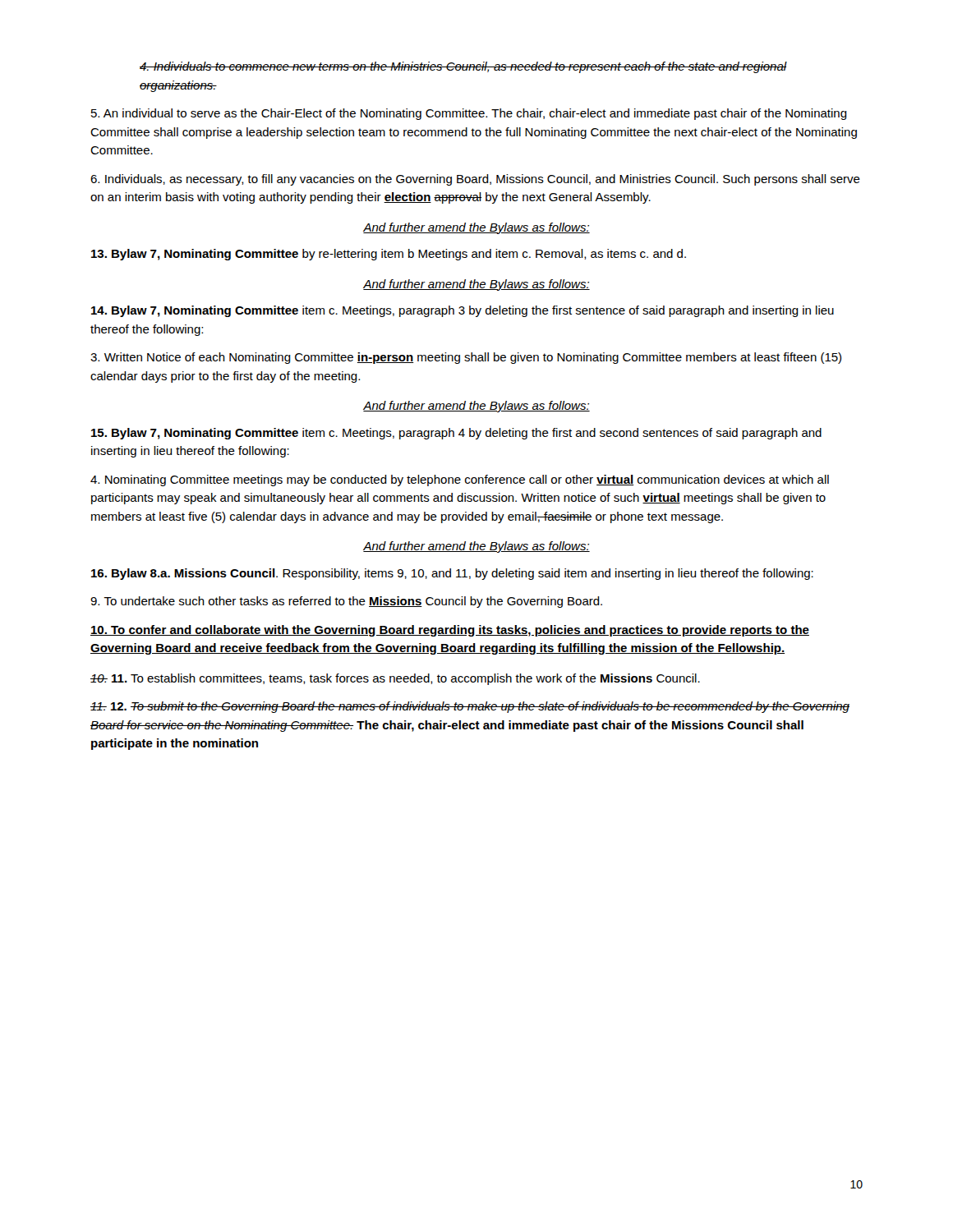Screen dimensions: 1232x953
Task: Find the block on this page that starts "10. To confer"
Action: (x=476, y=639)
